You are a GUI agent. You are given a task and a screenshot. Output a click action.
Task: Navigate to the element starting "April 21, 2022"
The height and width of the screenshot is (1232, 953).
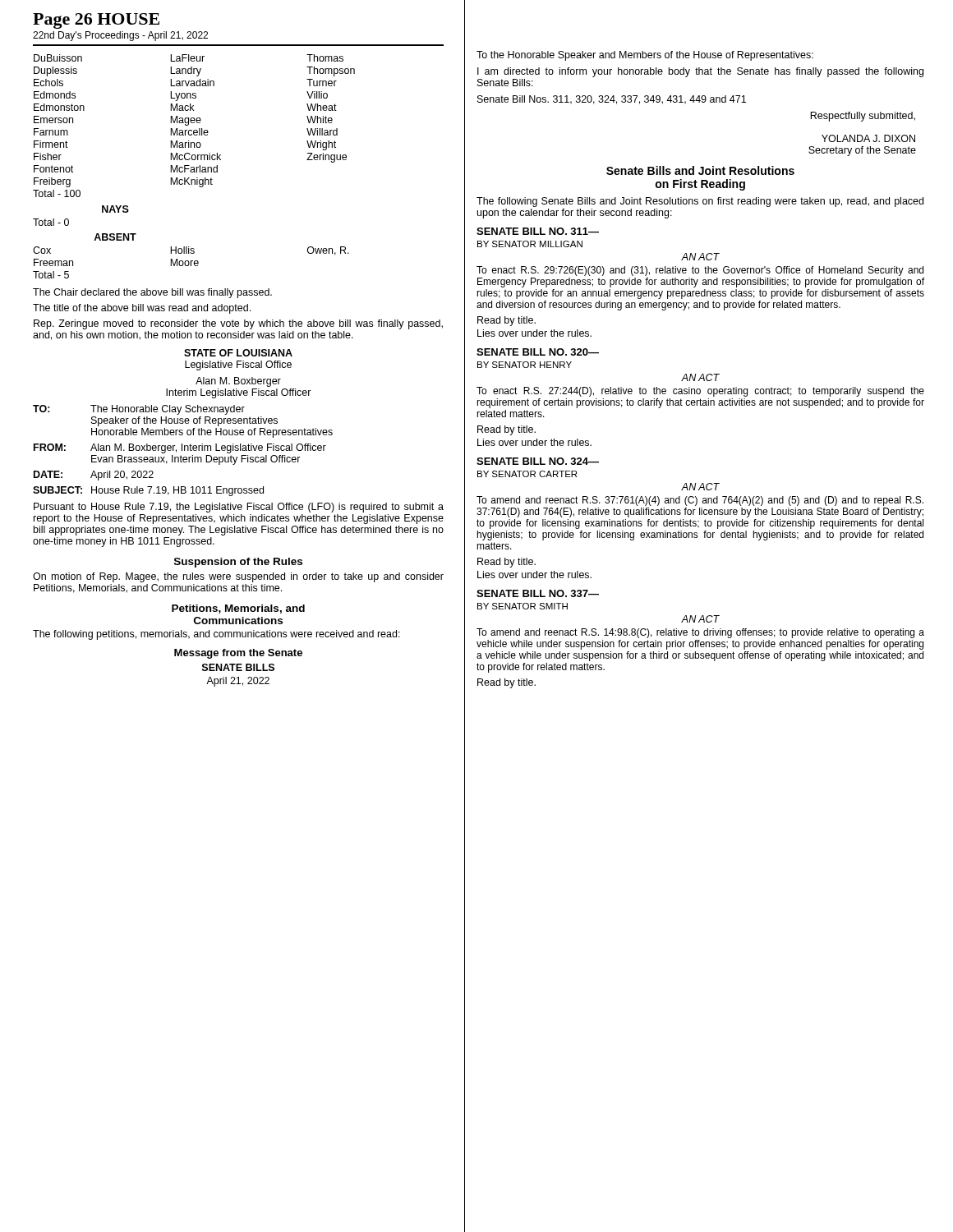(238, 681)
